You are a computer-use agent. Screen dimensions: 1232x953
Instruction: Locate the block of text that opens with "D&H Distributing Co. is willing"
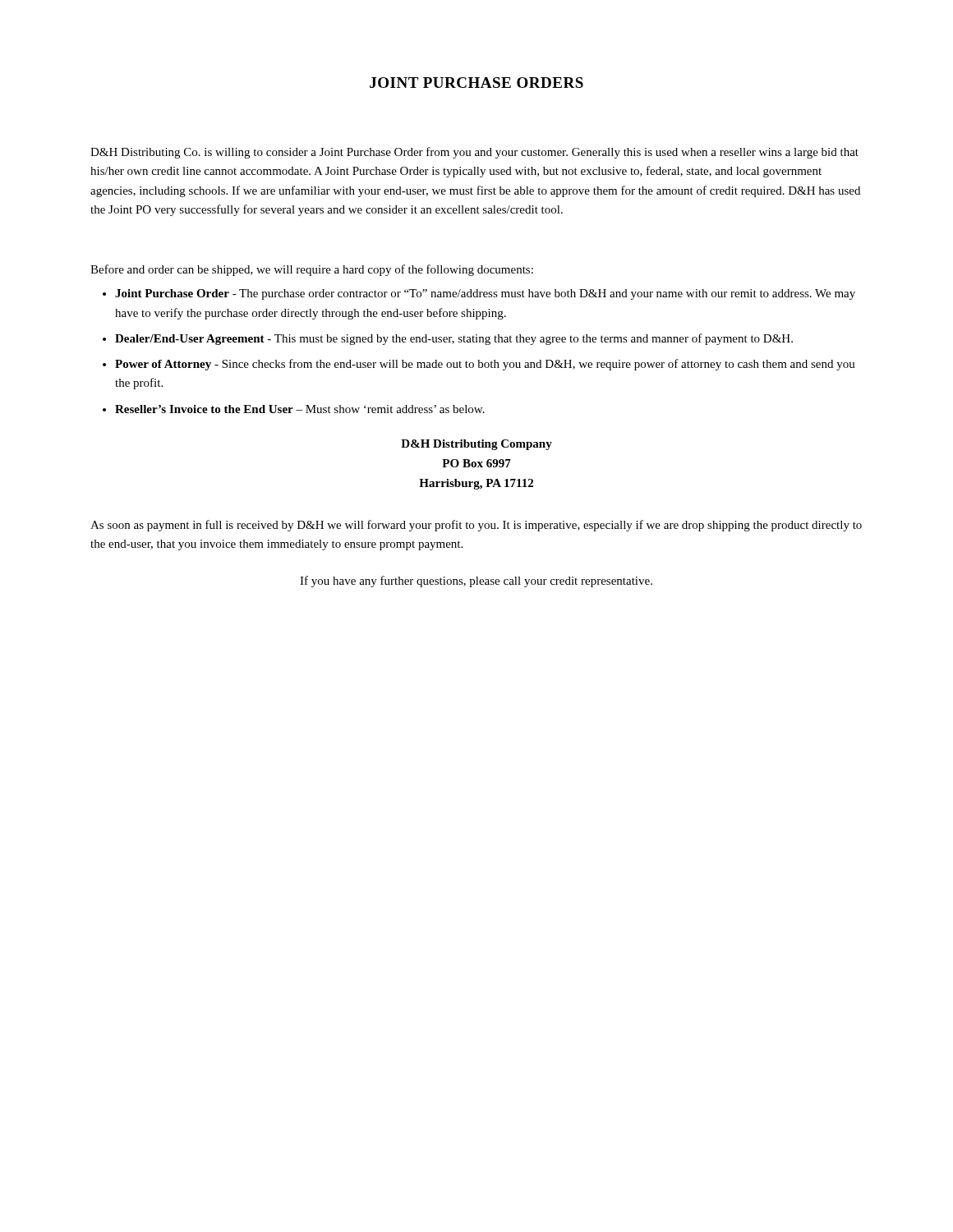[475, 181]
